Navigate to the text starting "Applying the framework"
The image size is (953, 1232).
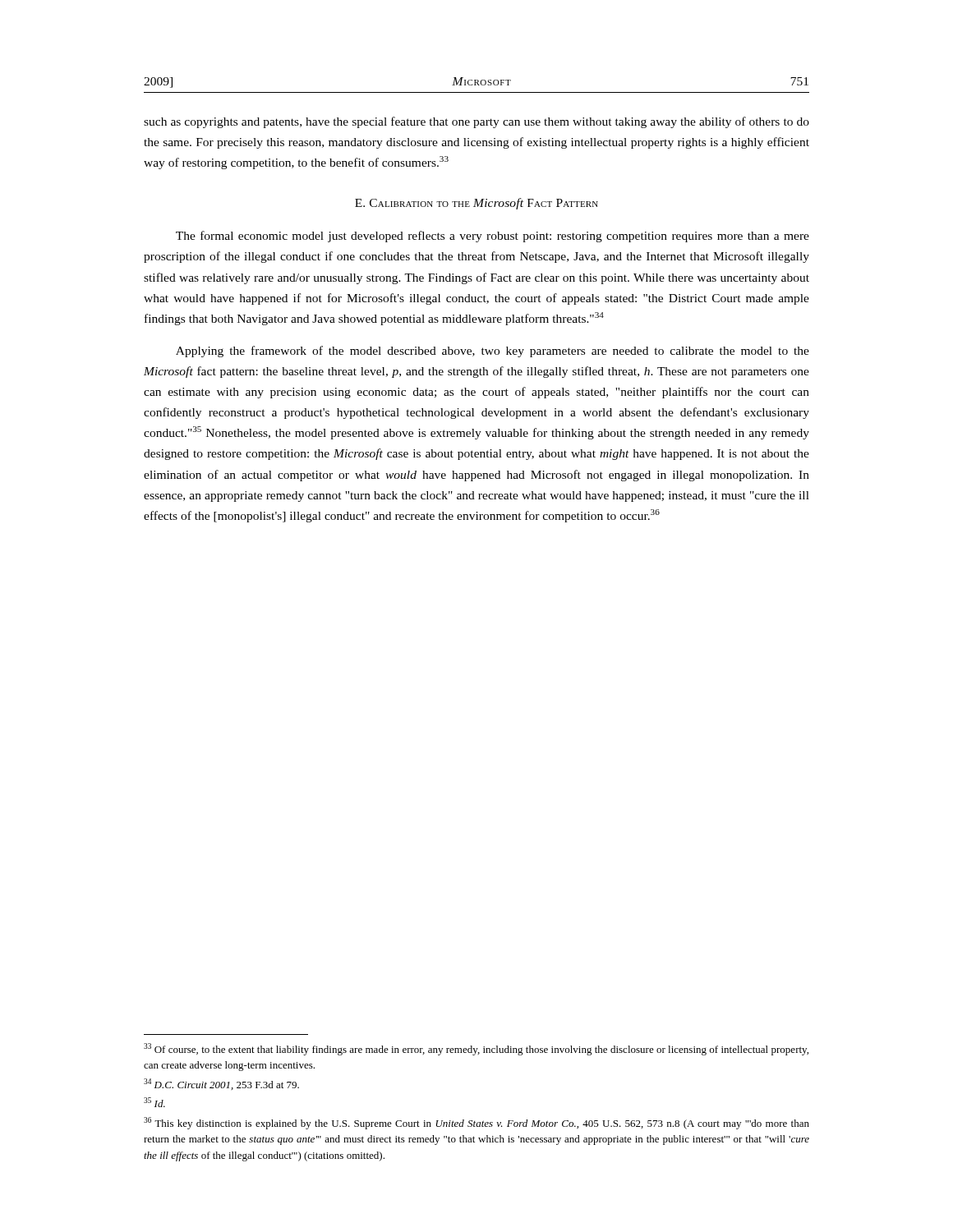(x=476, y=433)
